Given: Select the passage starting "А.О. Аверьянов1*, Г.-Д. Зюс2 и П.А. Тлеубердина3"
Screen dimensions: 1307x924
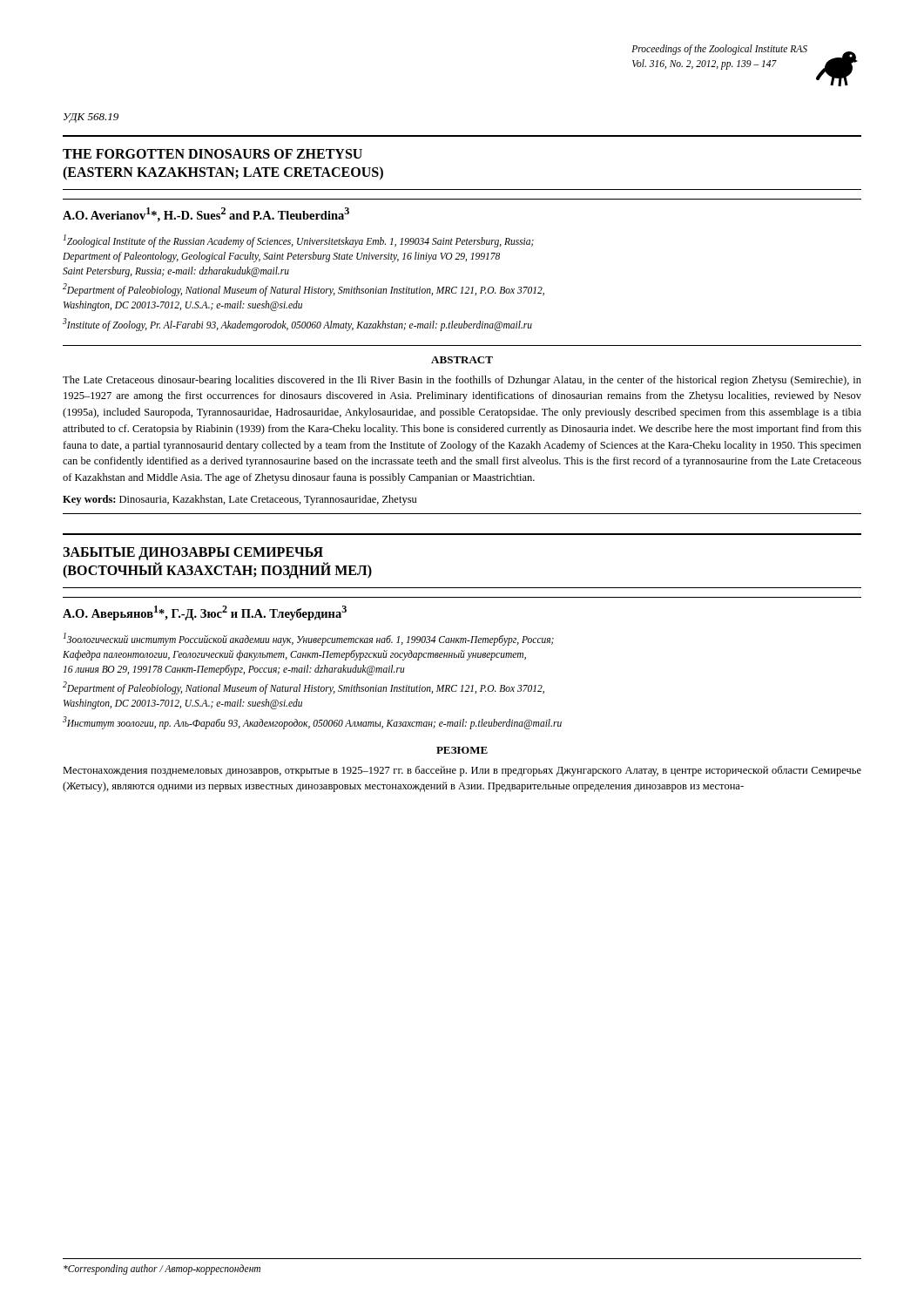Looking at the screenshot, I should point(205,612).
